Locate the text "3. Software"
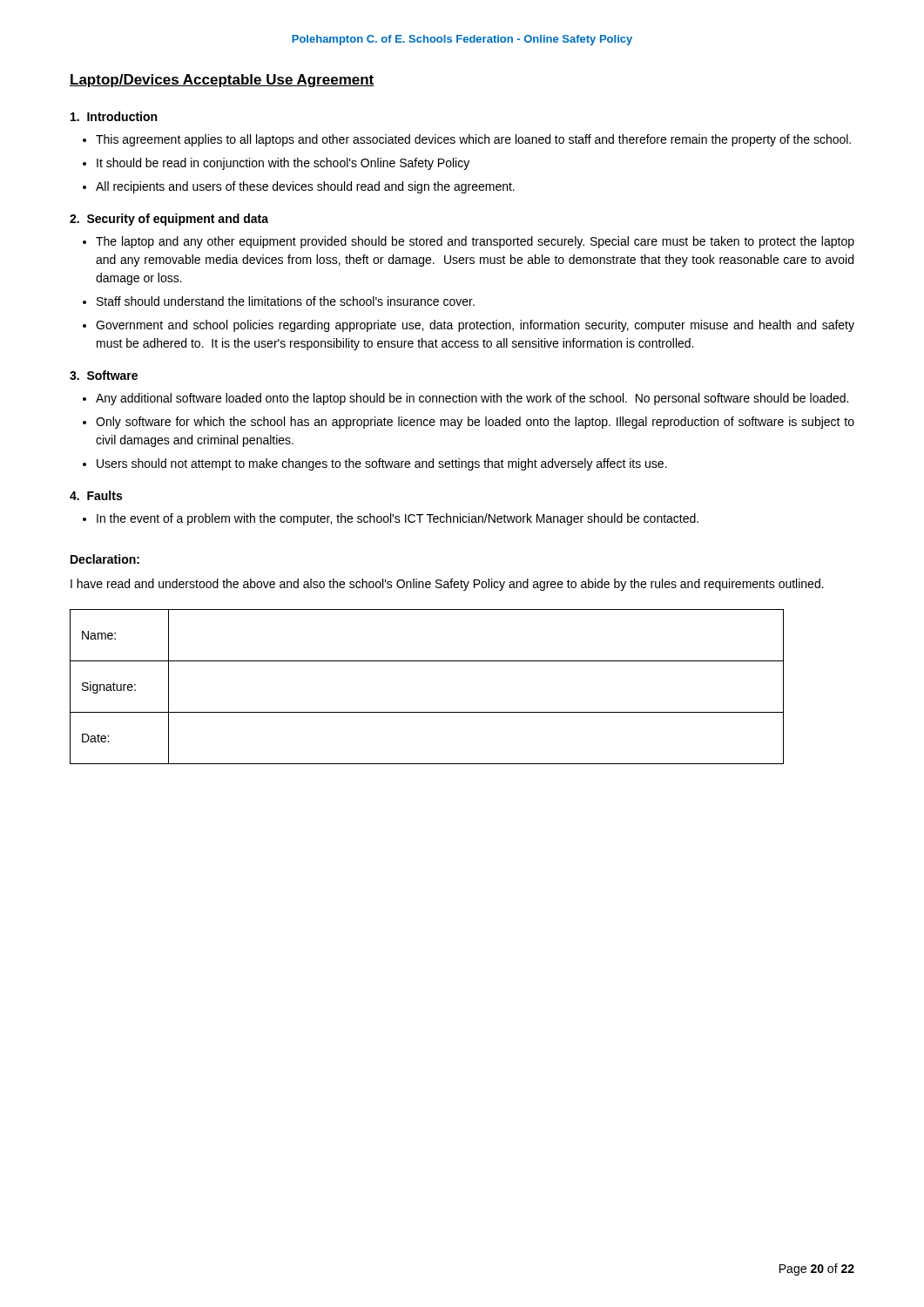 tap(104, 376)
